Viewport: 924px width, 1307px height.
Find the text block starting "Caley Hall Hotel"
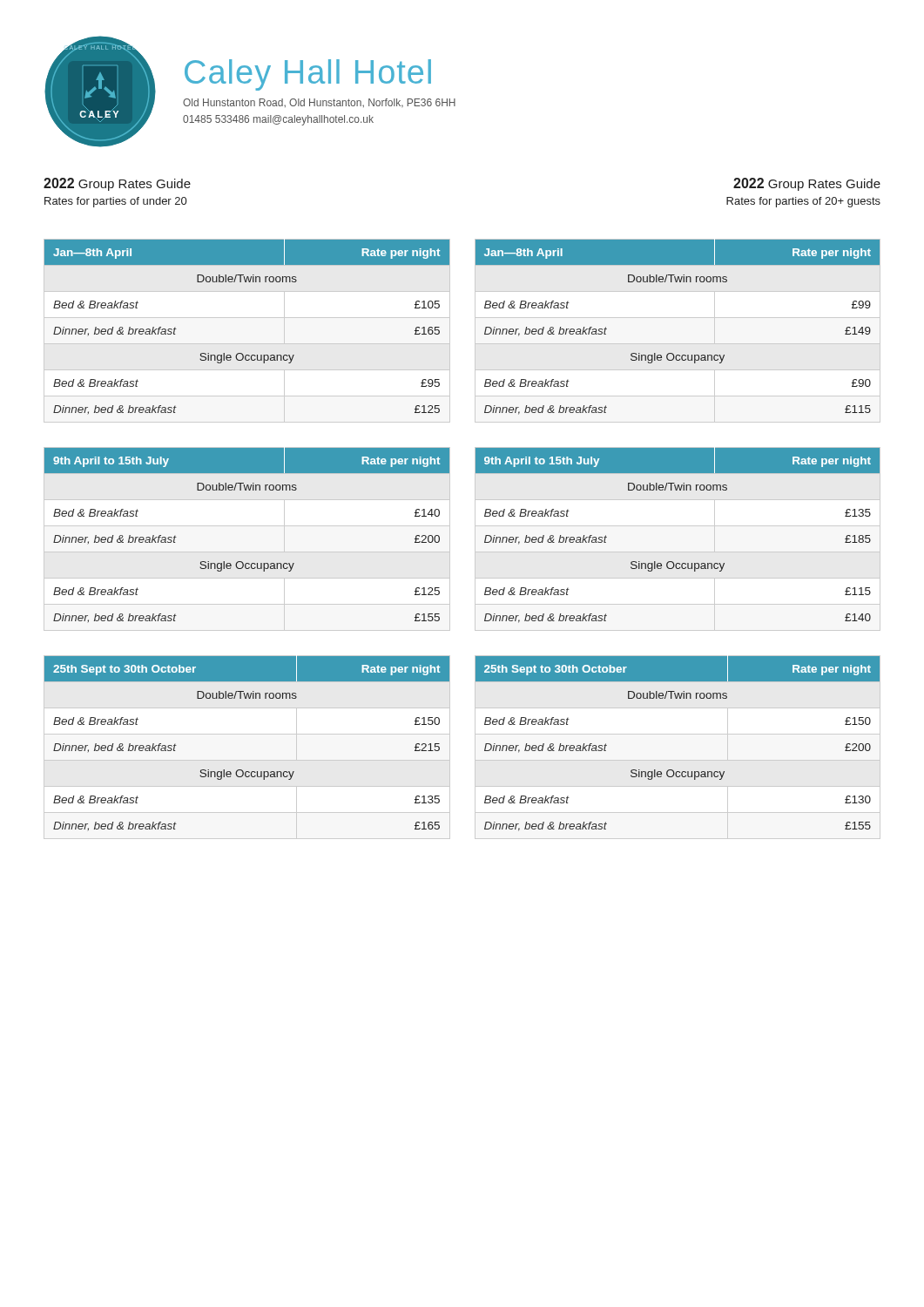point(308,73)
